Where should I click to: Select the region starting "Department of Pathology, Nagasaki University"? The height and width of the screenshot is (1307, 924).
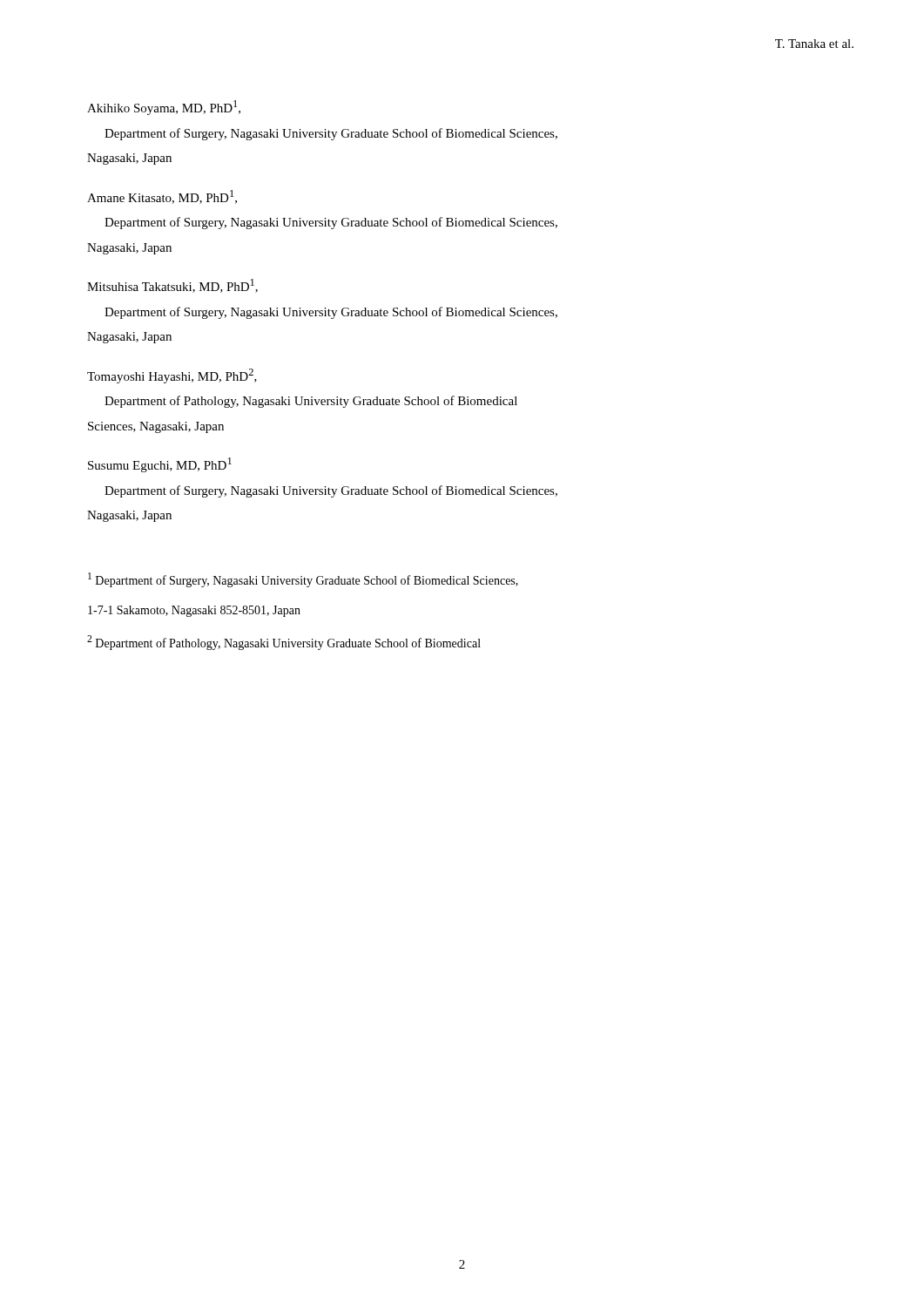311,401
